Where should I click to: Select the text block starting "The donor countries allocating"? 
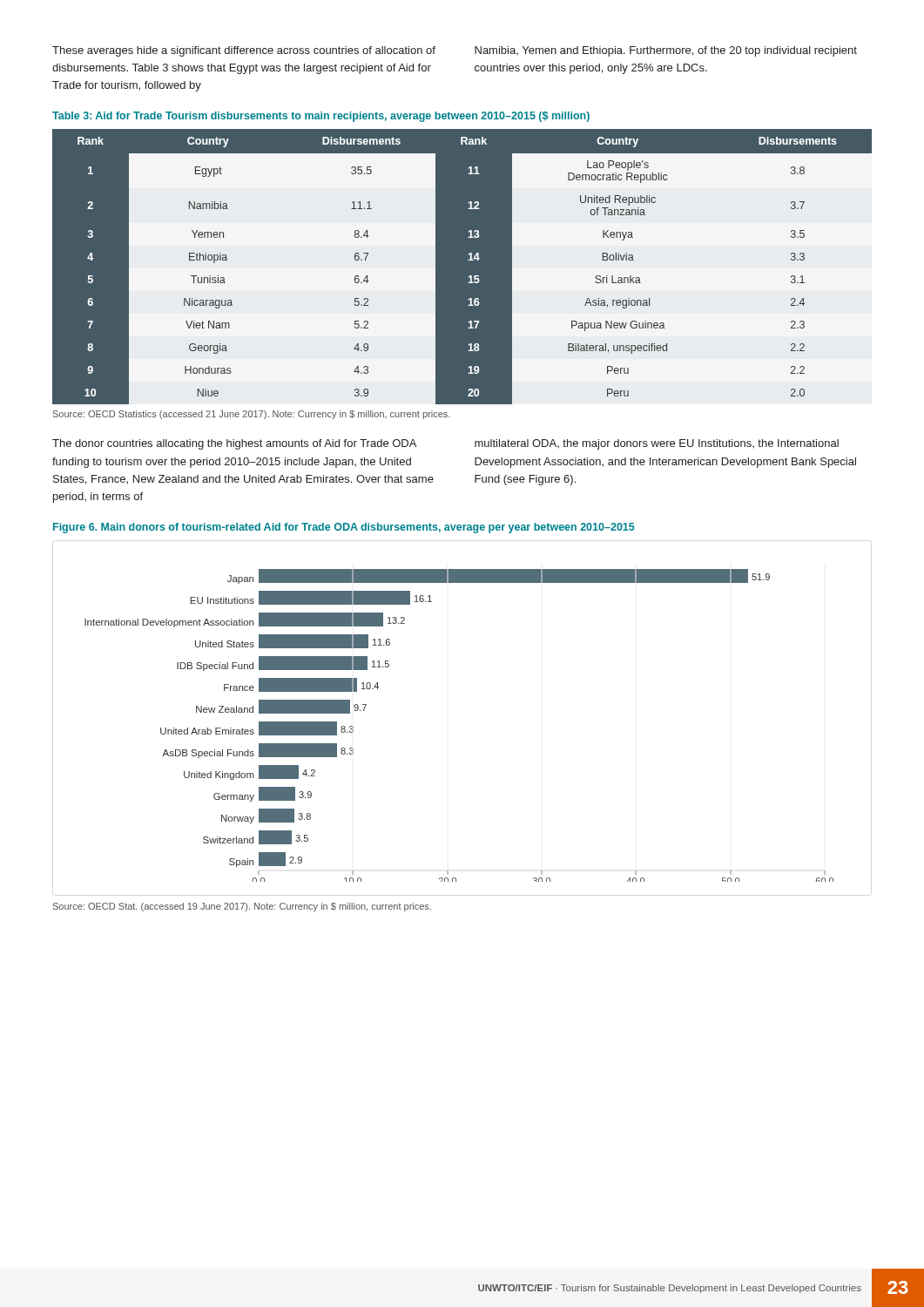pos(233,444)
